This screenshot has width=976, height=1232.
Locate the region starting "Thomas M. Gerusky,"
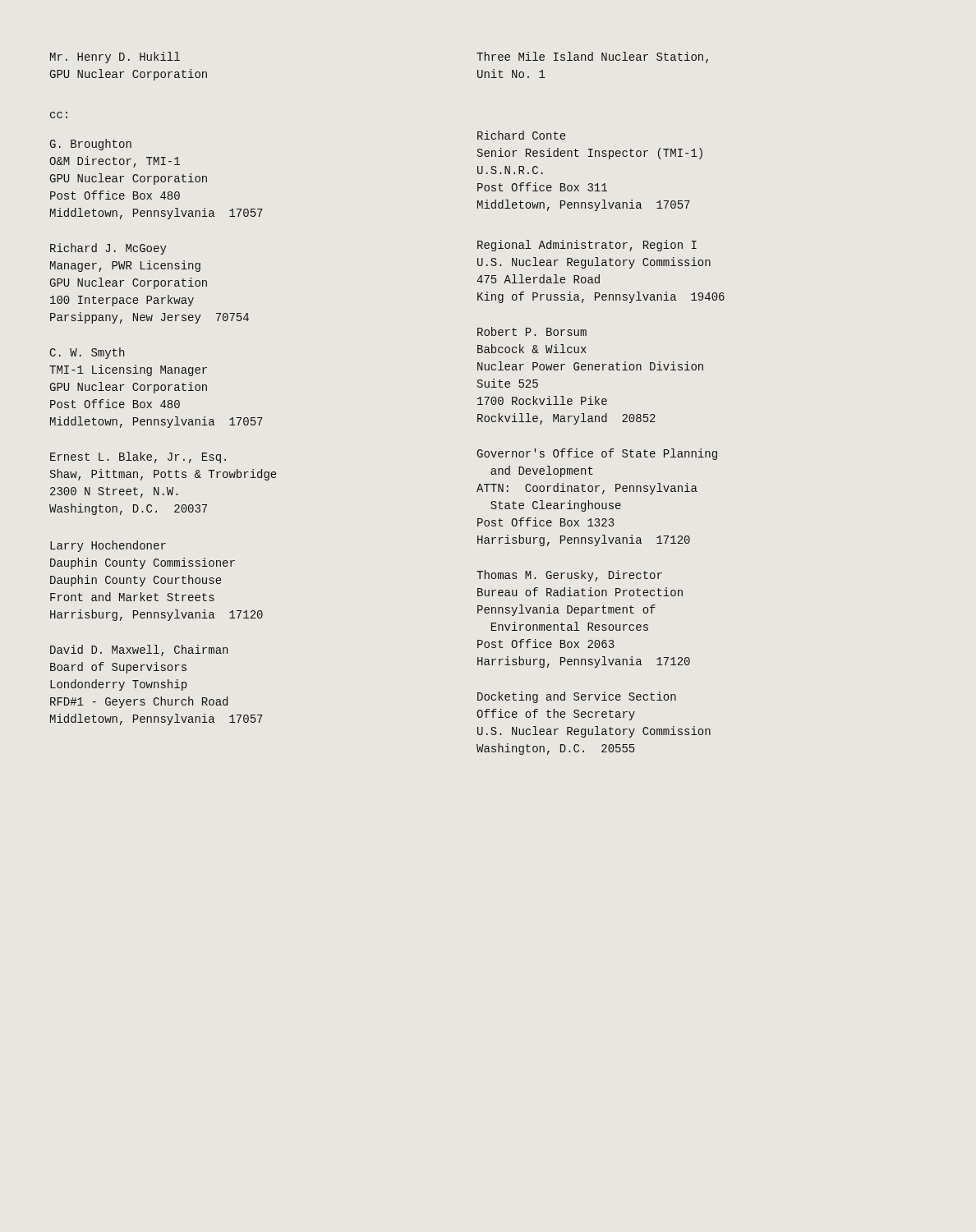584,619
